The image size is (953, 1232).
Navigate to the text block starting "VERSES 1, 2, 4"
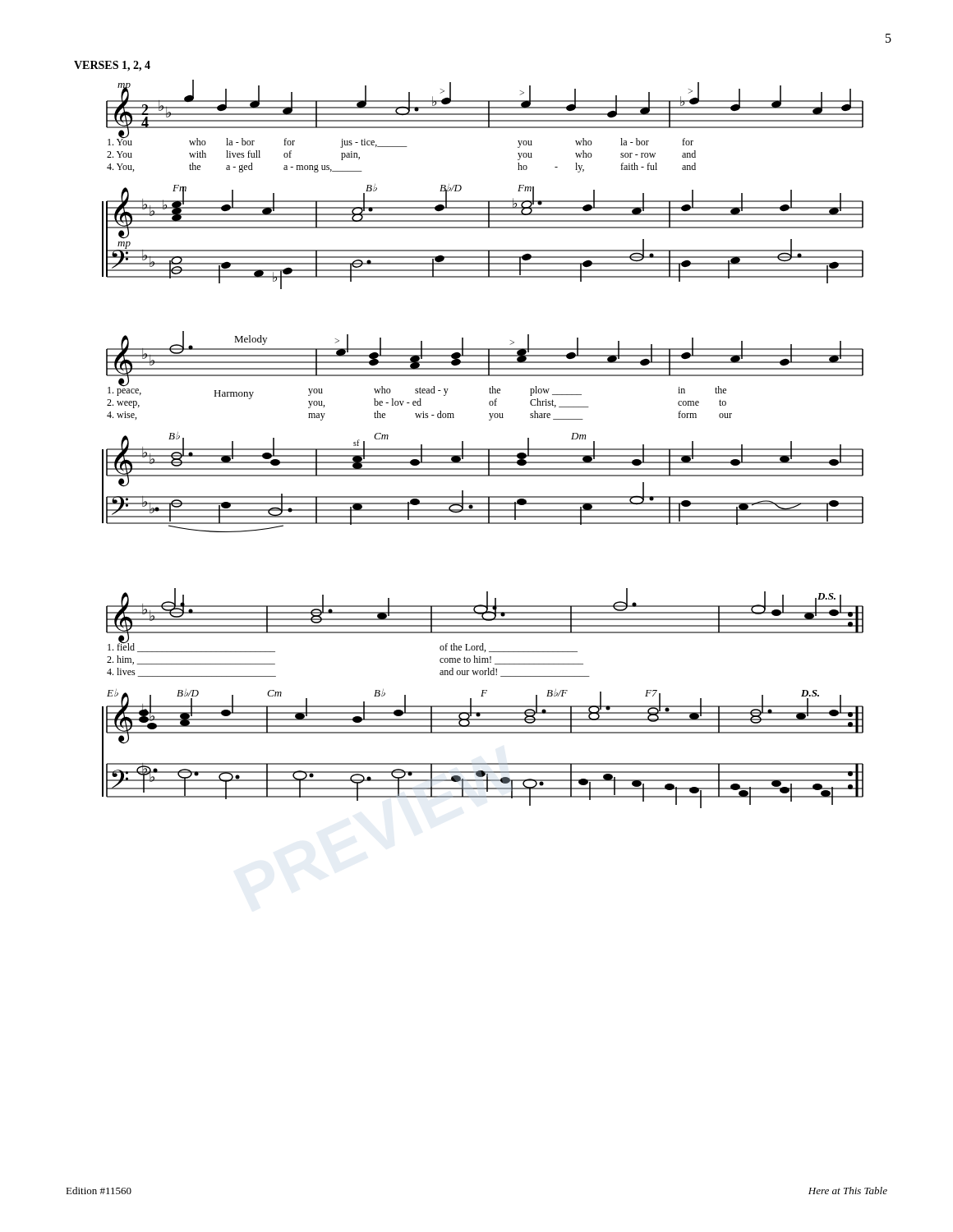click(x=112, y=65)
